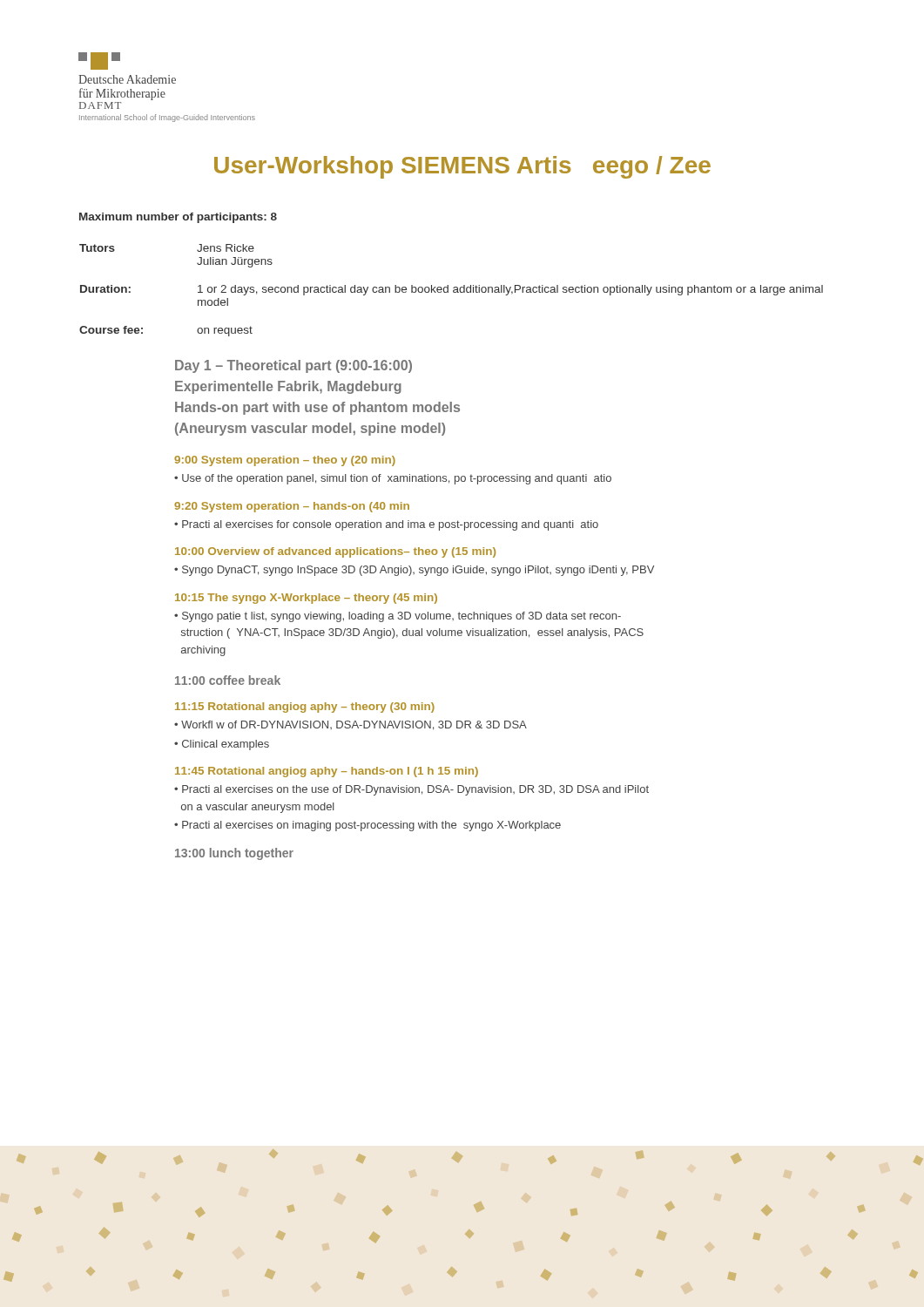
Task: Where is the passage that starts "• Syngo patie t list, syngo viewing,"?
Action: [x=409, y=632]
